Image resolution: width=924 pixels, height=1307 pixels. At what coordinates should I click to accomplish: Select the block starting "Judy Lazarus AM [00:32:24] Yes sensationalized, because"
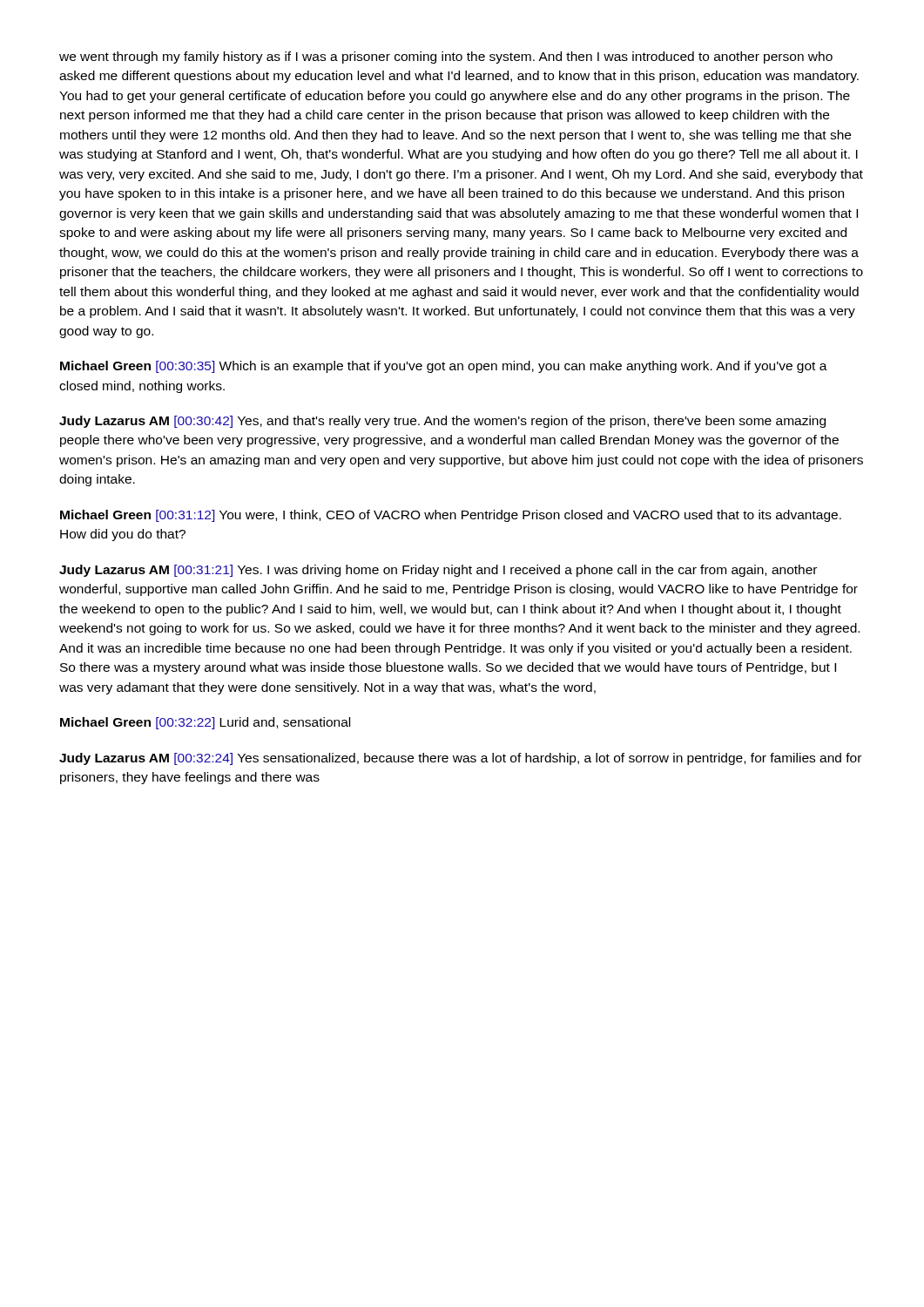pos(460,767)
